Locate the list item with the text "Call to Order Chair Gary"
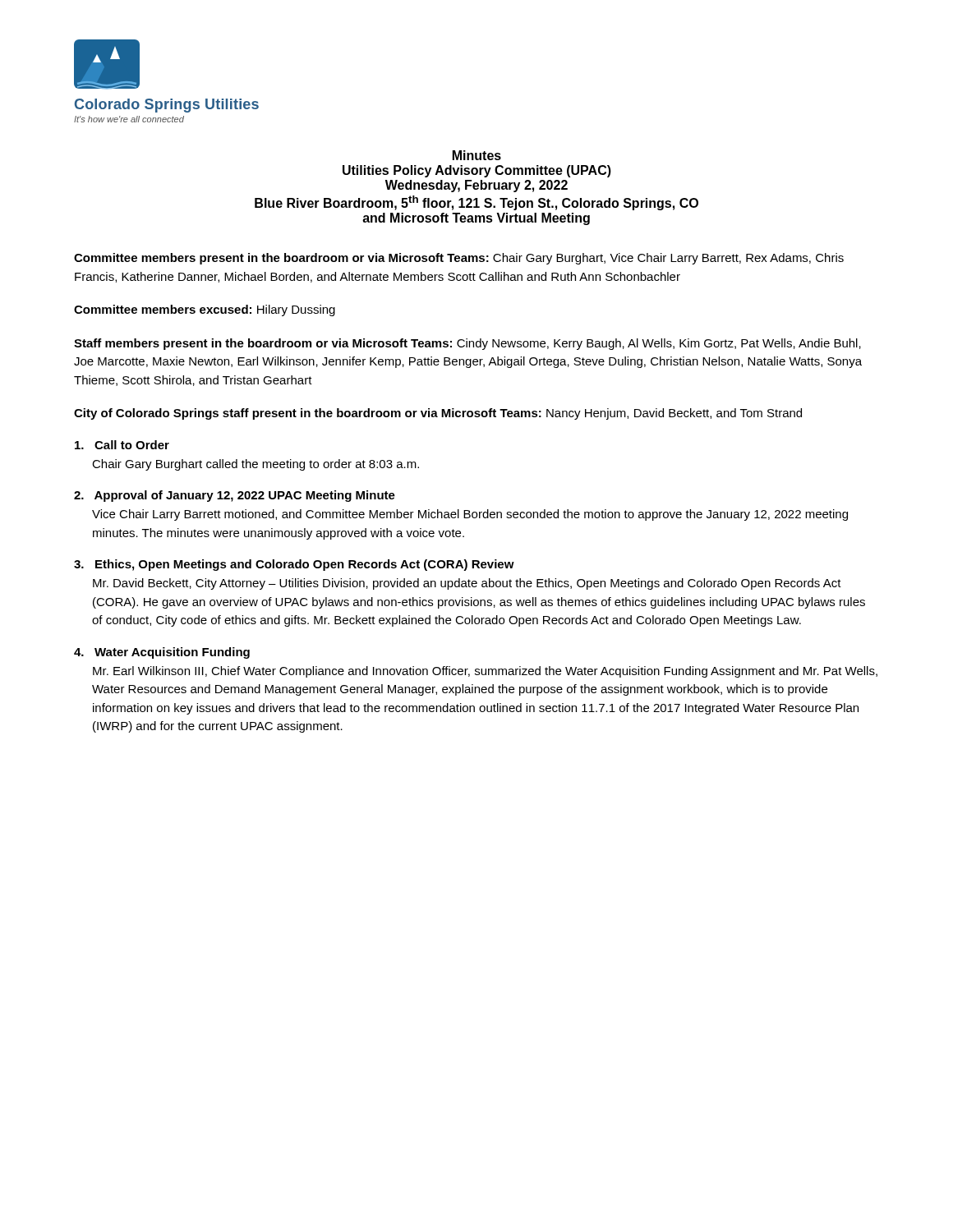This screenshot has width=953, height=1232. 122,445
